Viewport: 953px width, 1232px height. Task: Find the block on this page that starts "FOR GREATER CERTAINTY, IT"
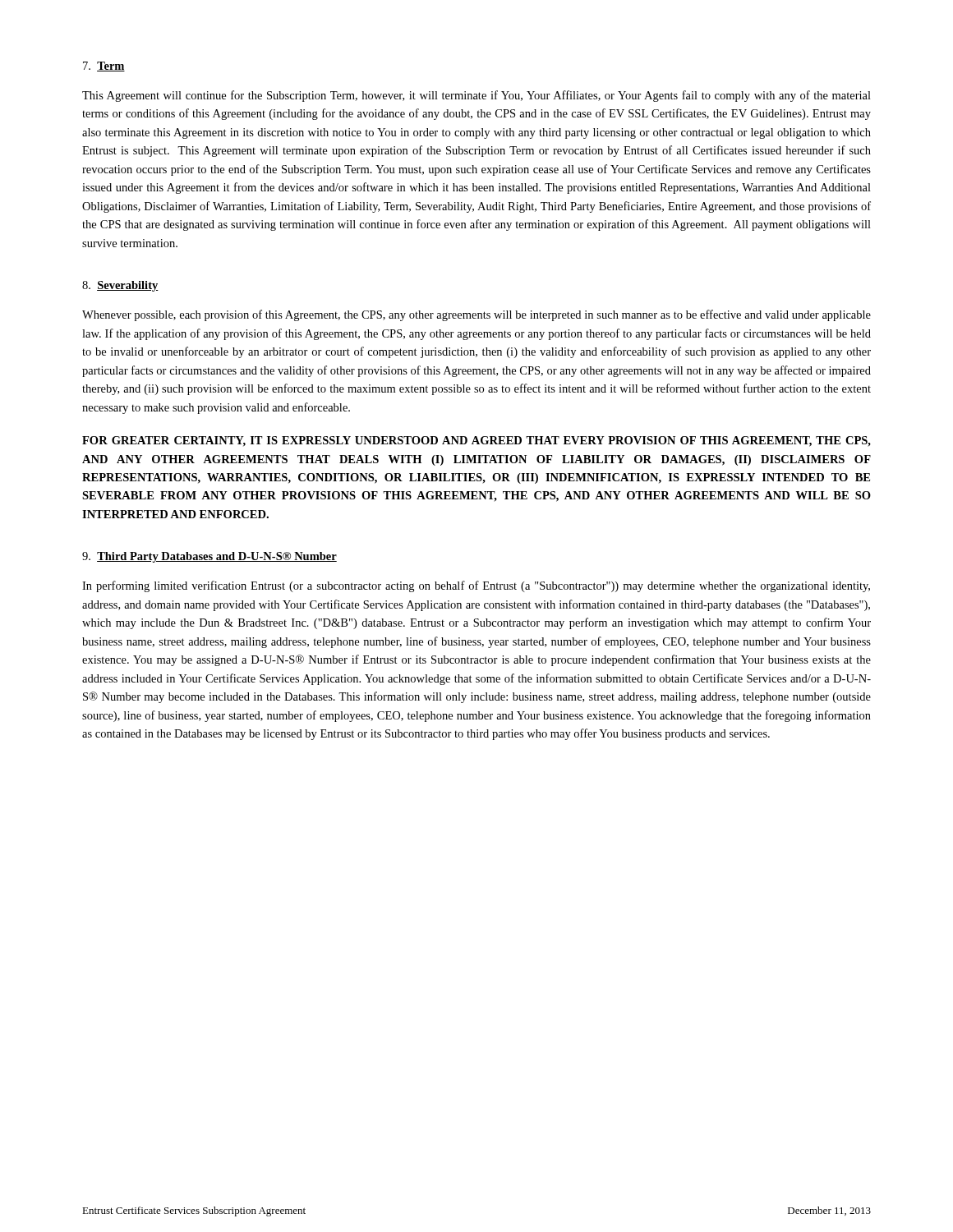coord(476,477)
